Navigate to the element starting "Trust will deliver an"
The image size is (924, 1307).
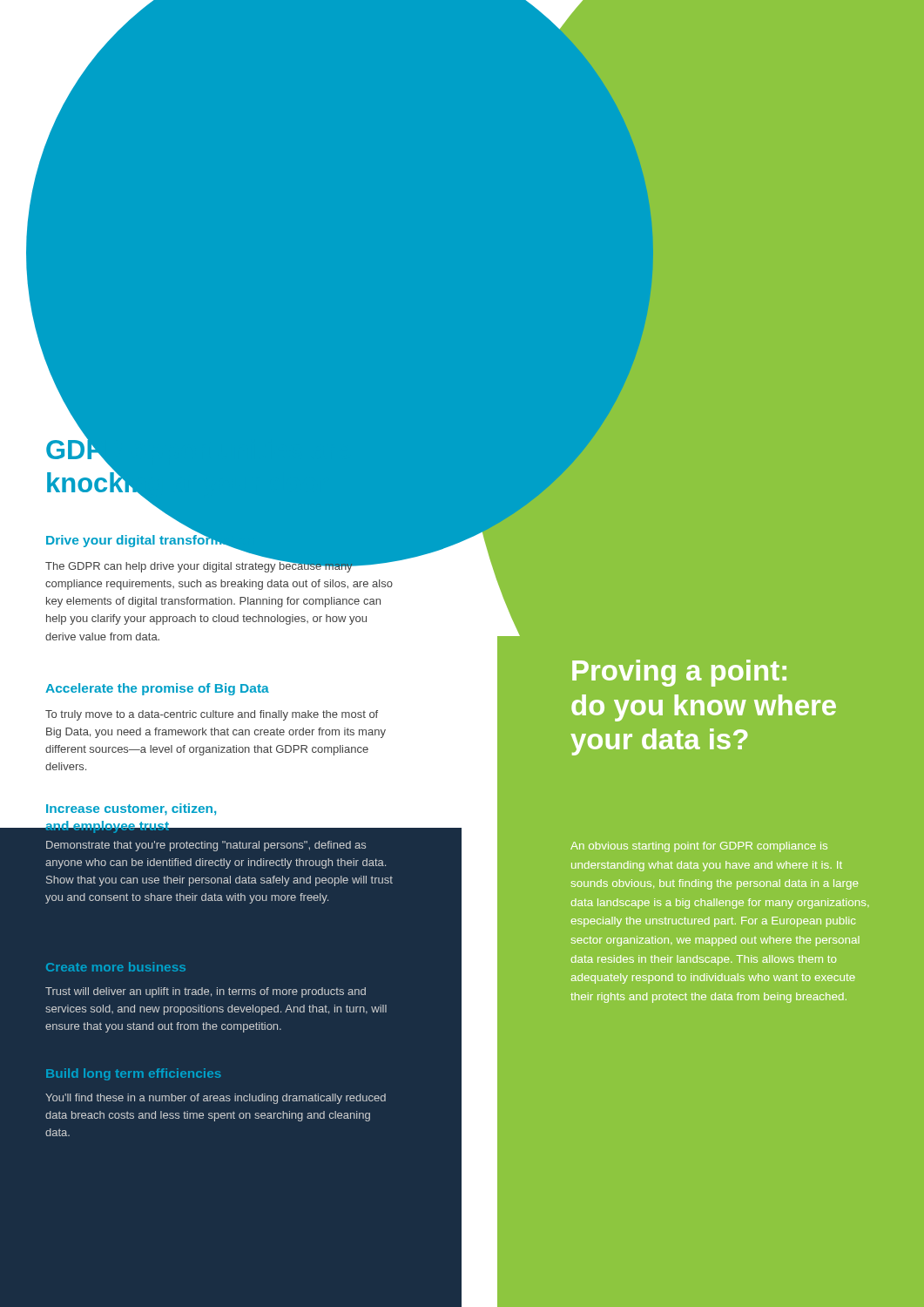coord(219,1009)
